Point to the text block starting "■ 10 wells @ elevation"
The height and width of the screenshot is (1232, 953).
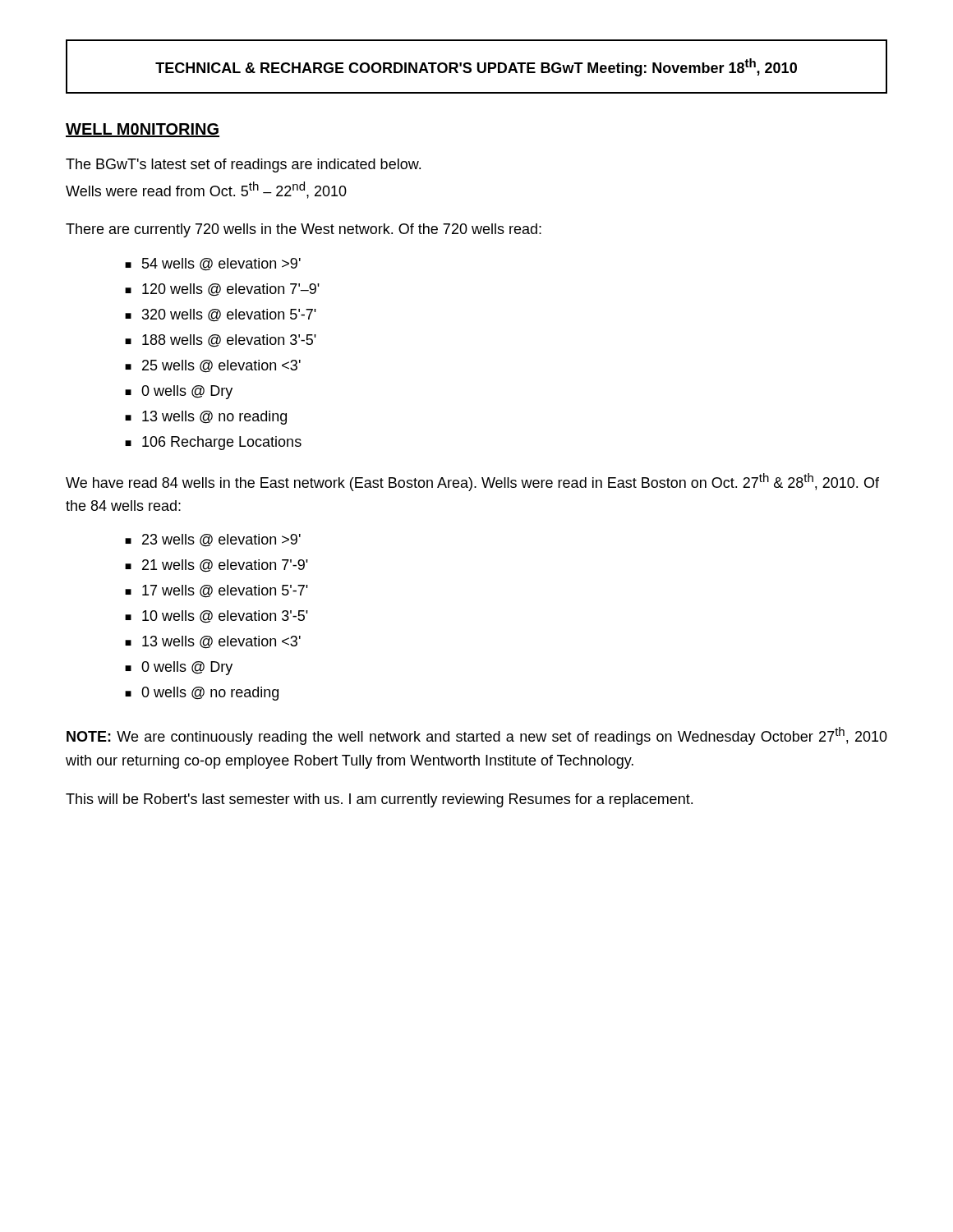point(216,617)
